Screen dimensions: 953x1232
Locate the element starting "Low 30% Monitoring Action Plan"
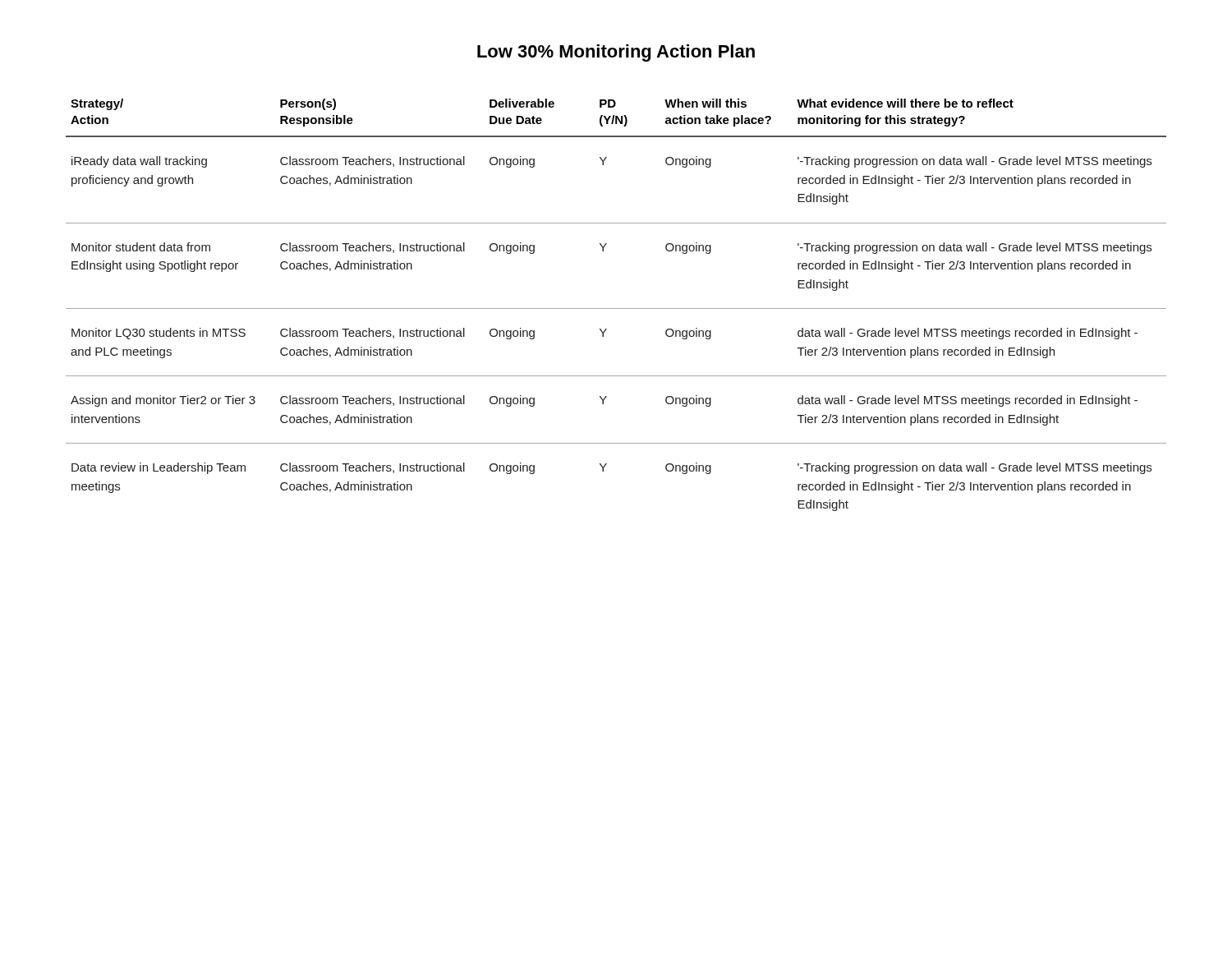tap(616, 51)
